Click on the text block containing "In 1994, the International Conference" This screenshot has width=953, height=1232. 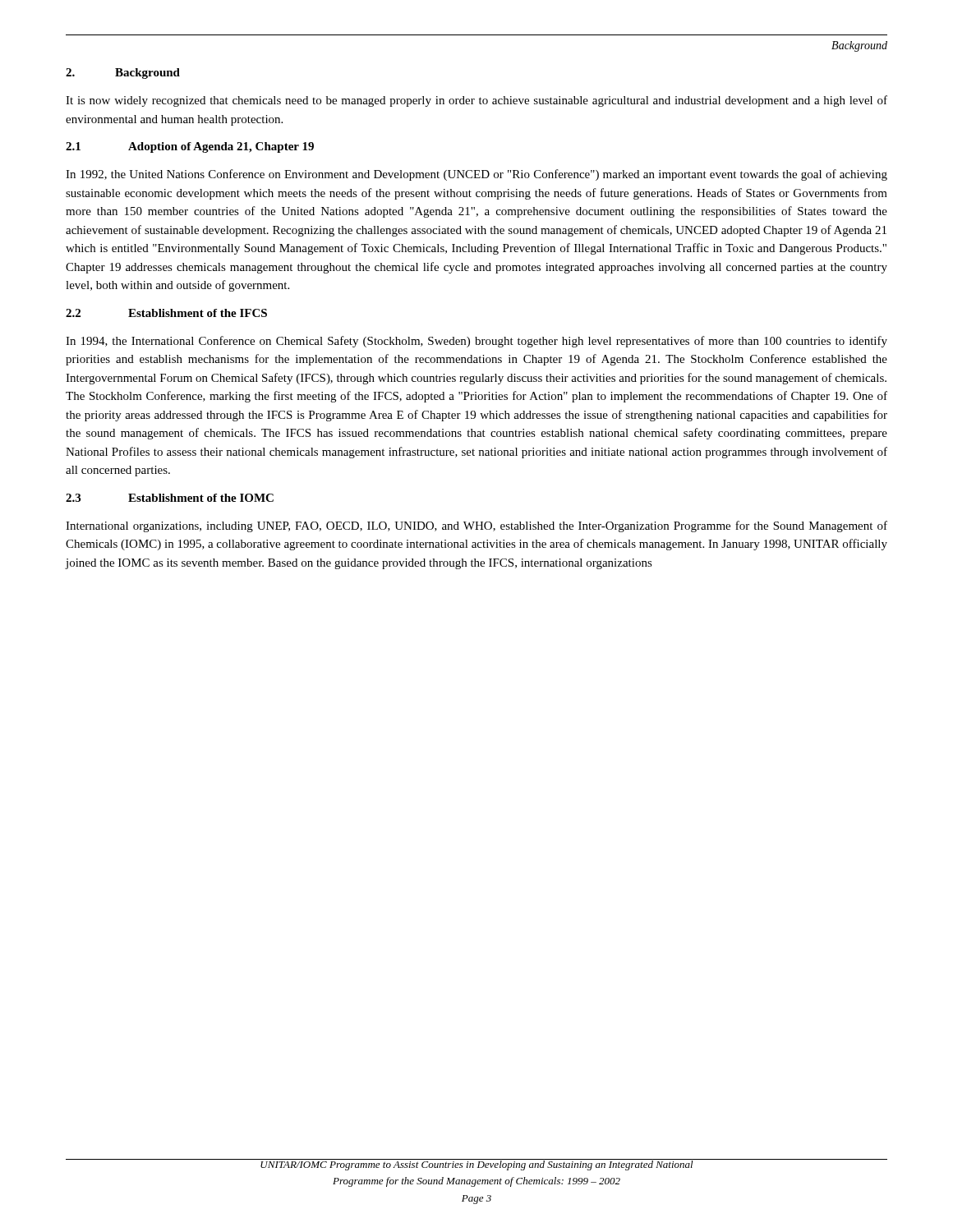(x=476, y=405)
